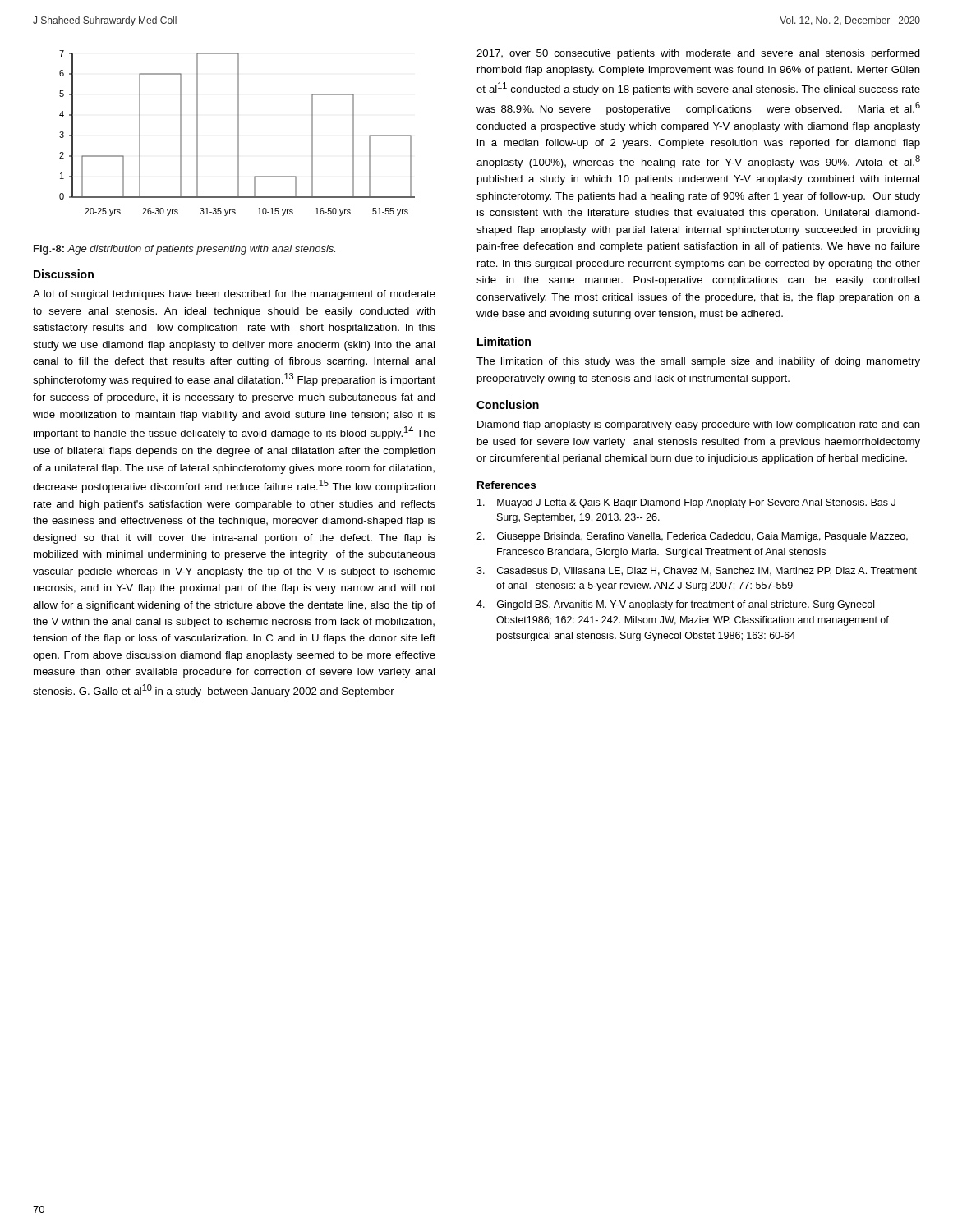The width and height of the screenshot is (953, 1232).
Task: Click on the text block that reads "The limitation of this study was"
Action: pyautogui.click(x=698, y=370)
